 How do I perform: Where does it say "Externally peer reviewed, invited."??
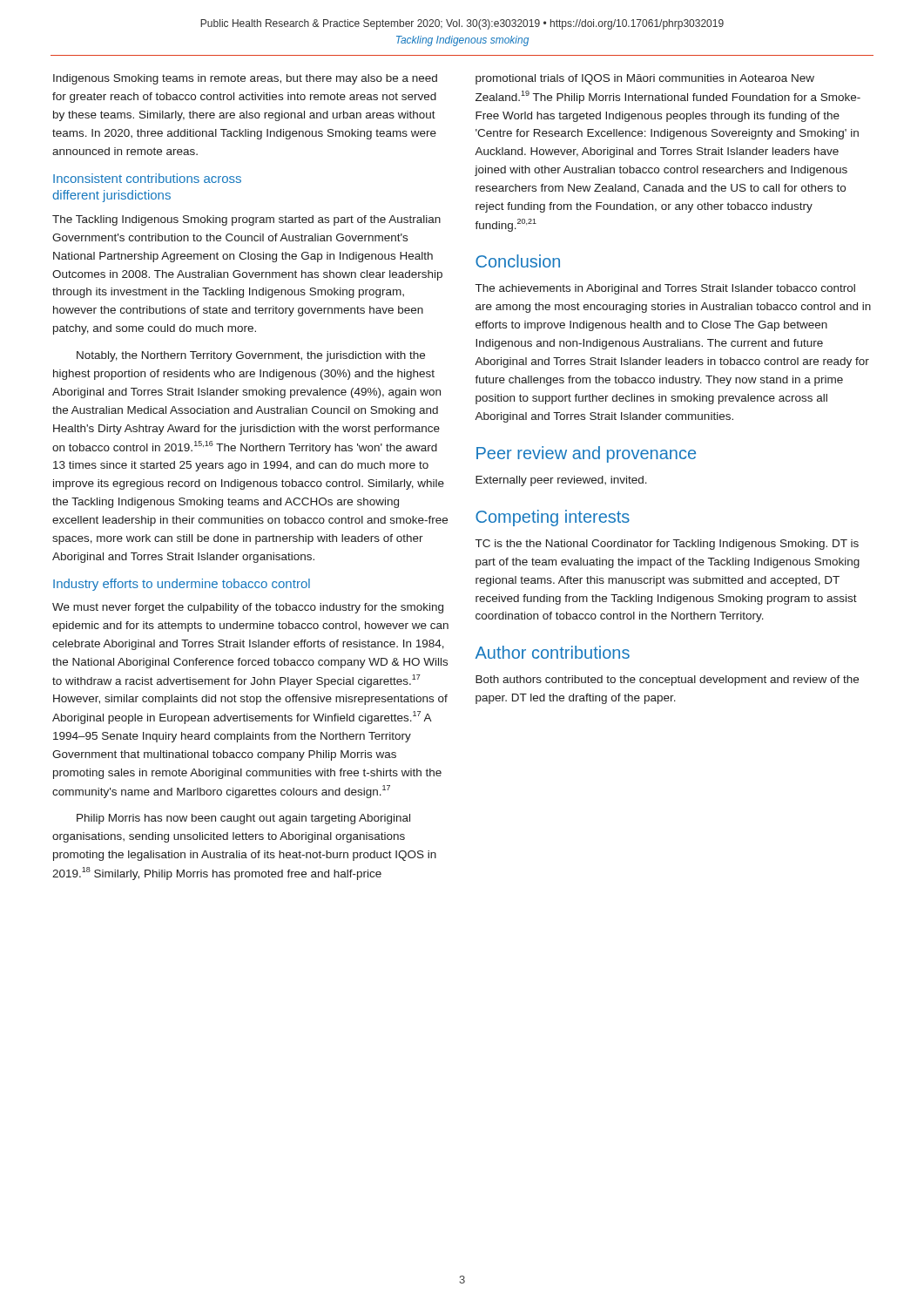pyautogui.click(x=561, y=481)
